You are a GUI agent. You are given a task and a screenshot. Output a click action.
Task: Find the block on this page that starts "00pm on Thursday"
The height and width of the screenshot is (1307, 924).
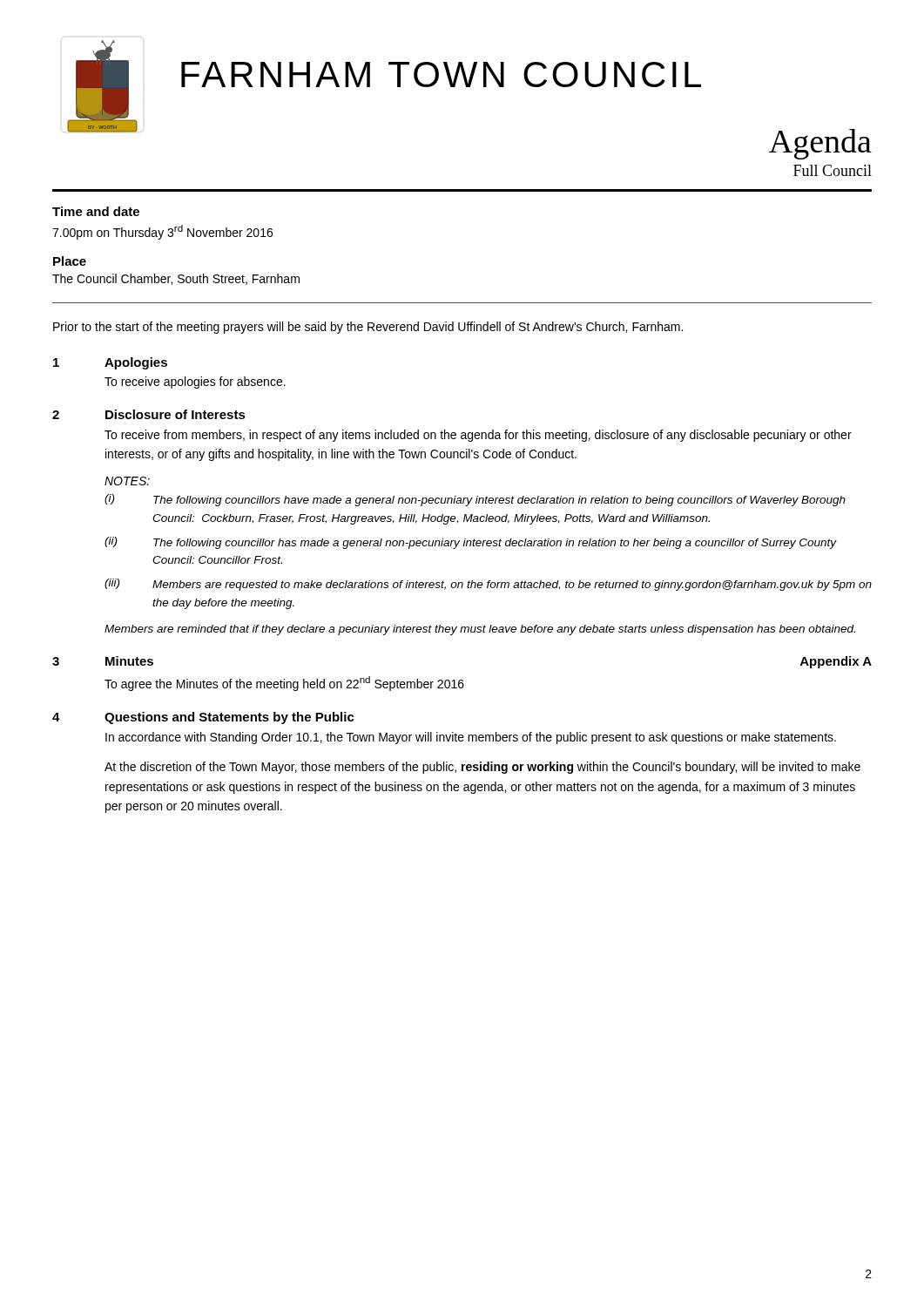coord(163,230)
